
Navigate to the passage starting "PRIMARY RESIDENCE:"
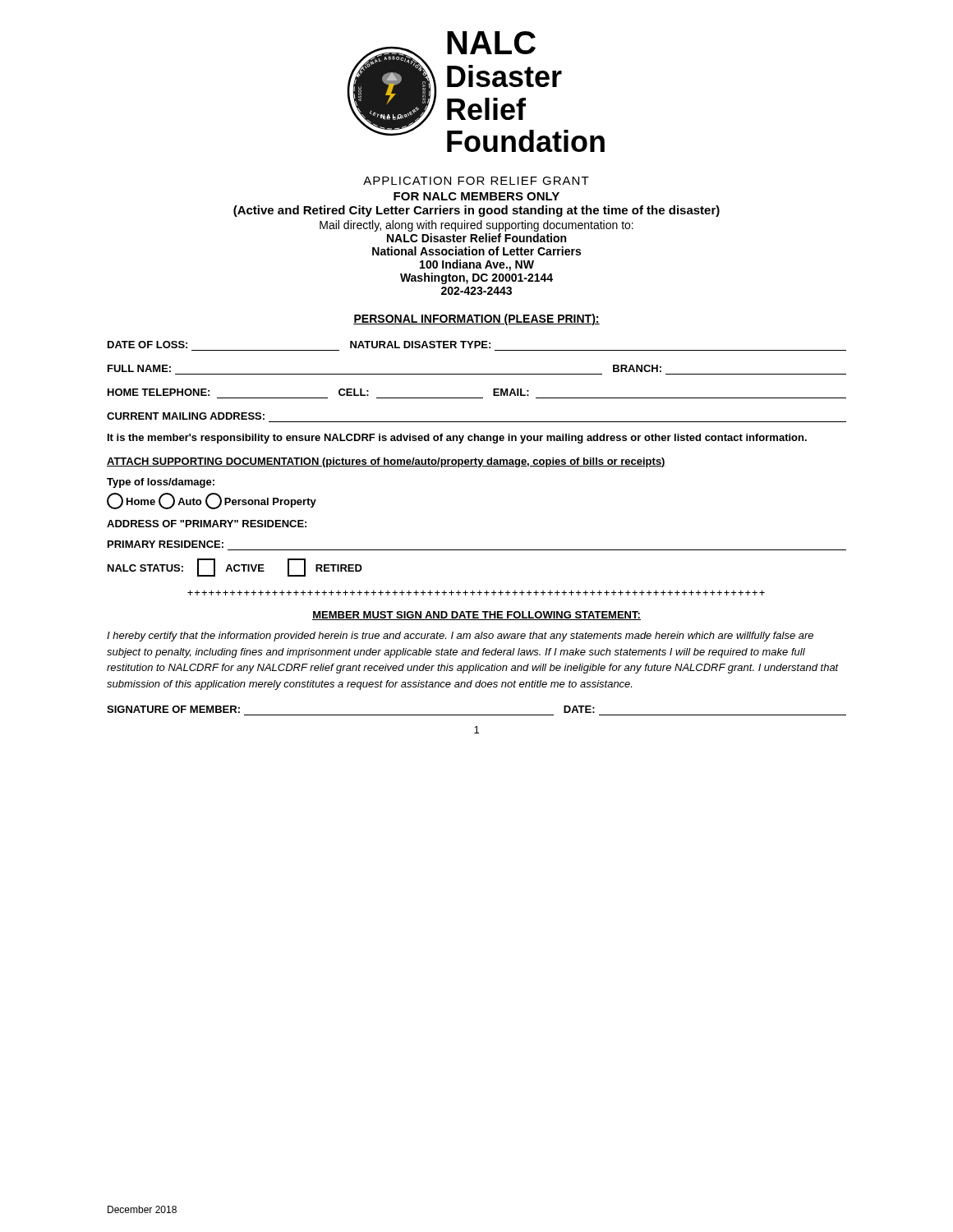click(x=476, y=543)
